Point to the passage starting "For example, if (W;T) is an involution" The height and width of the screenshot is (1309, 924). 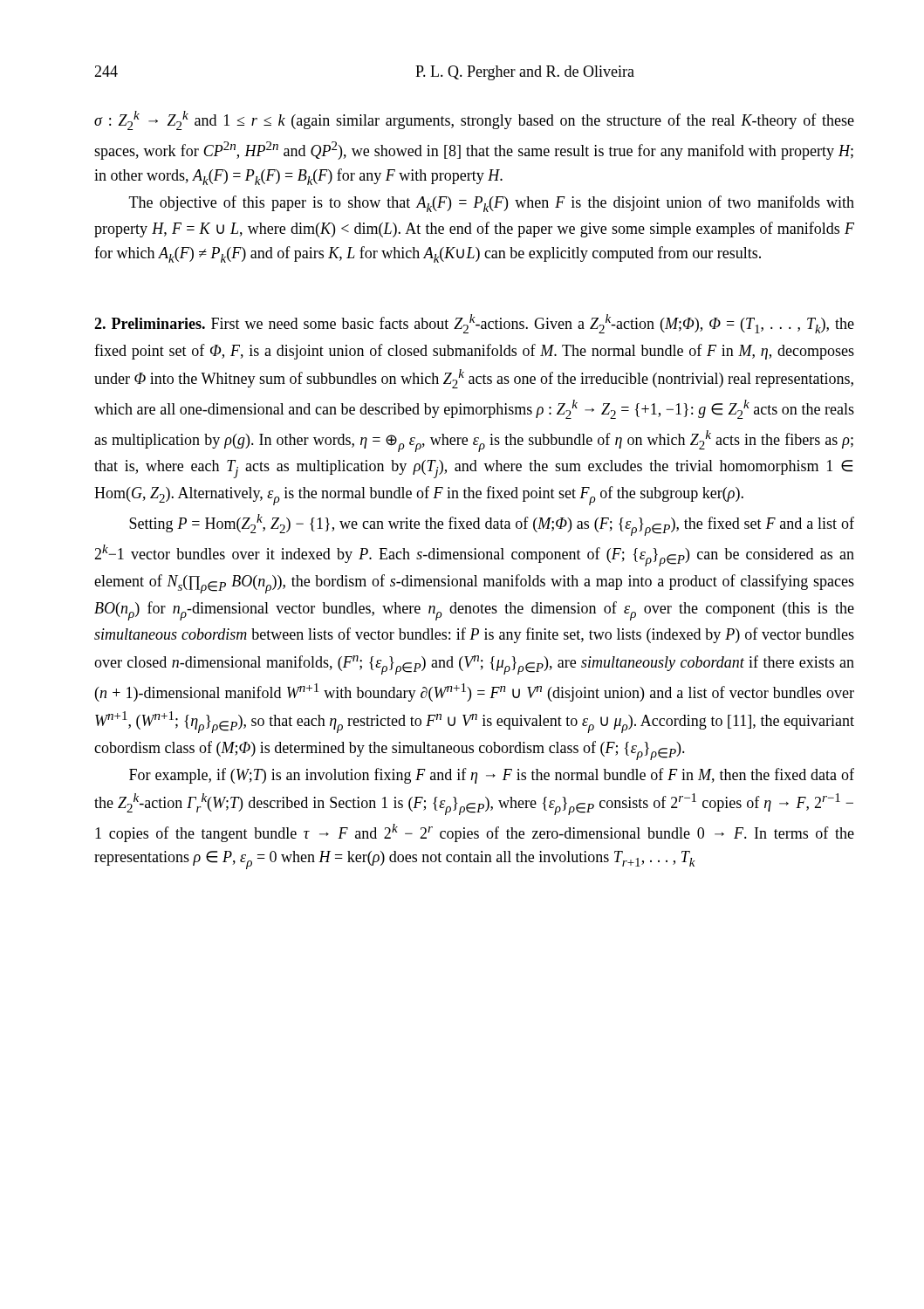tap(474, 818)
